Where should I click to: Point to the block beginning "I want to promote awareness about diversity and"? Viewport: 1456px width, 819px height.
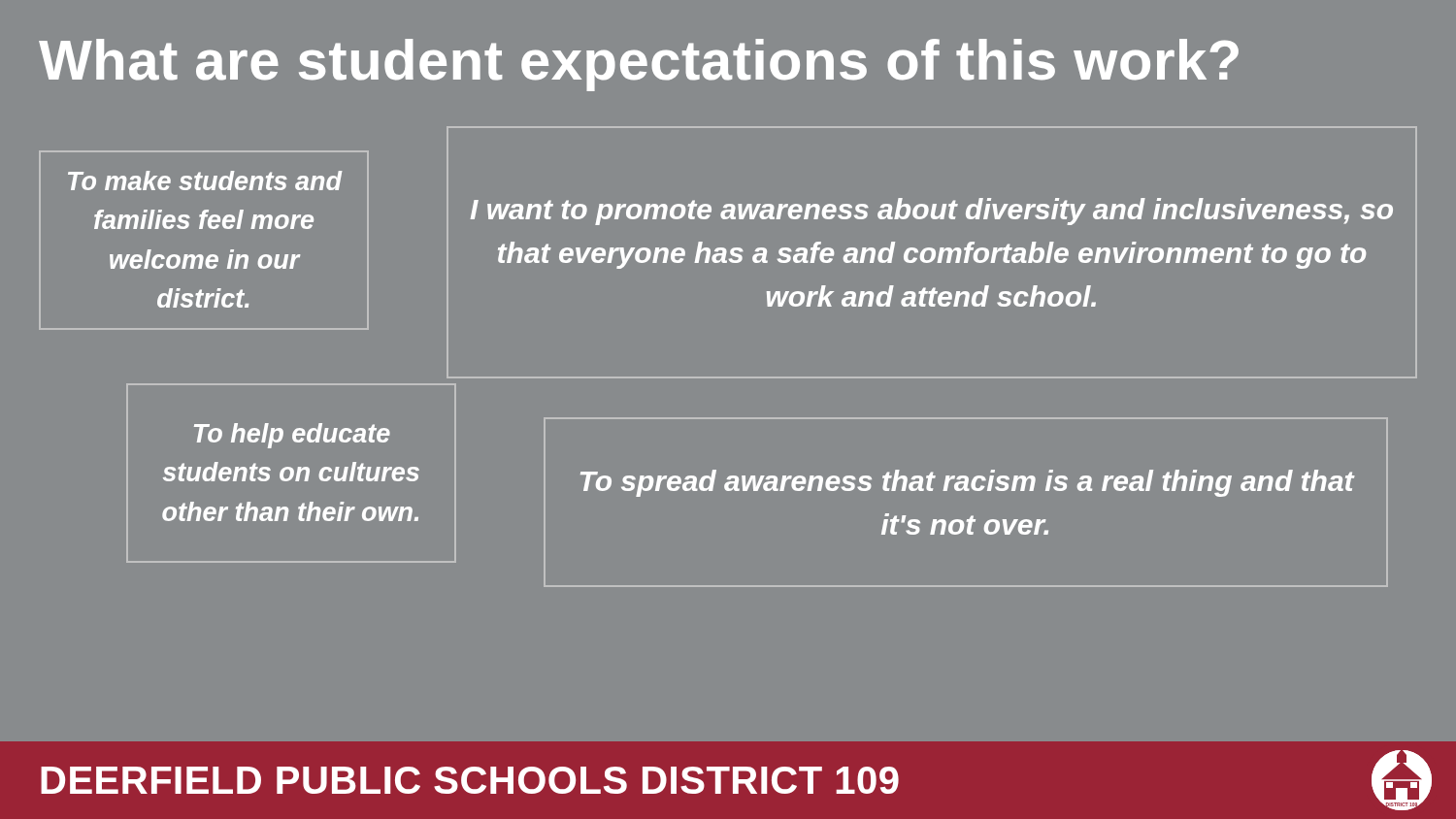click(932, 252)
